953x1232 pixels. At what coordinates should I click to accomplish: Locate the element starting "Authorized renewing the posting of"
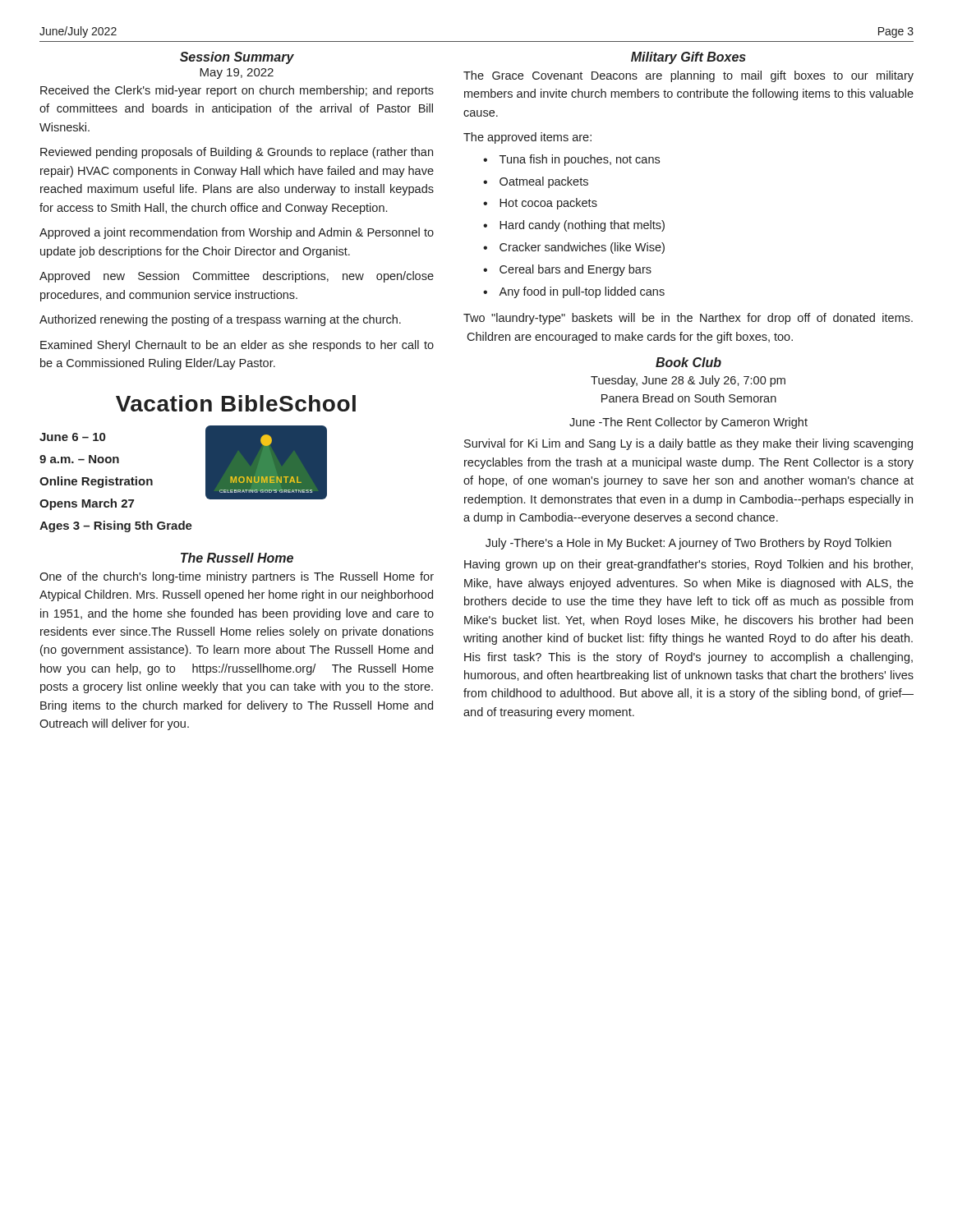221,320
